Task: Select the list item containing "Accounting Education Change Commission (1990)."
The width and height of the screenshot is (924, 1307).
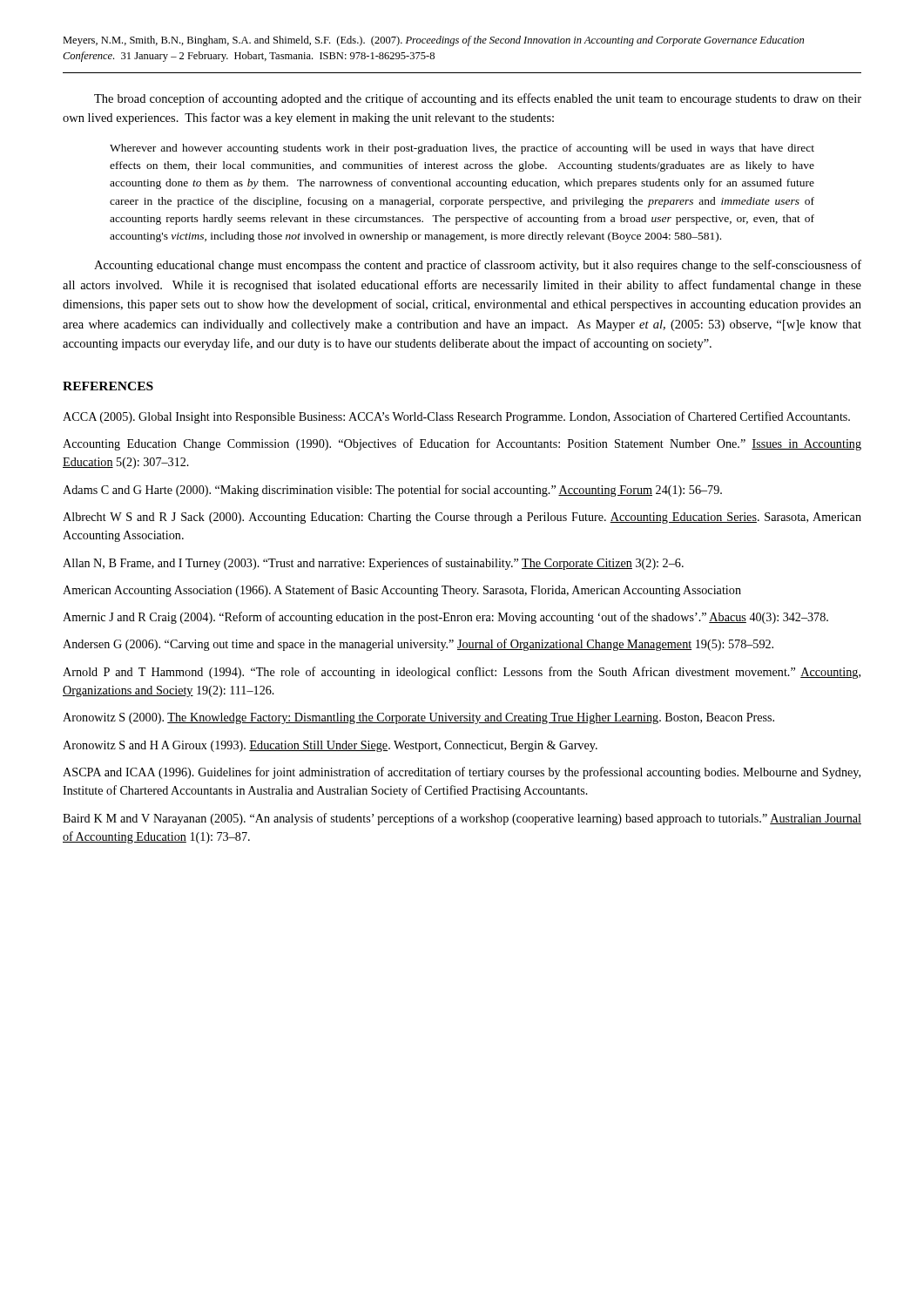Action: click(462, 453)
